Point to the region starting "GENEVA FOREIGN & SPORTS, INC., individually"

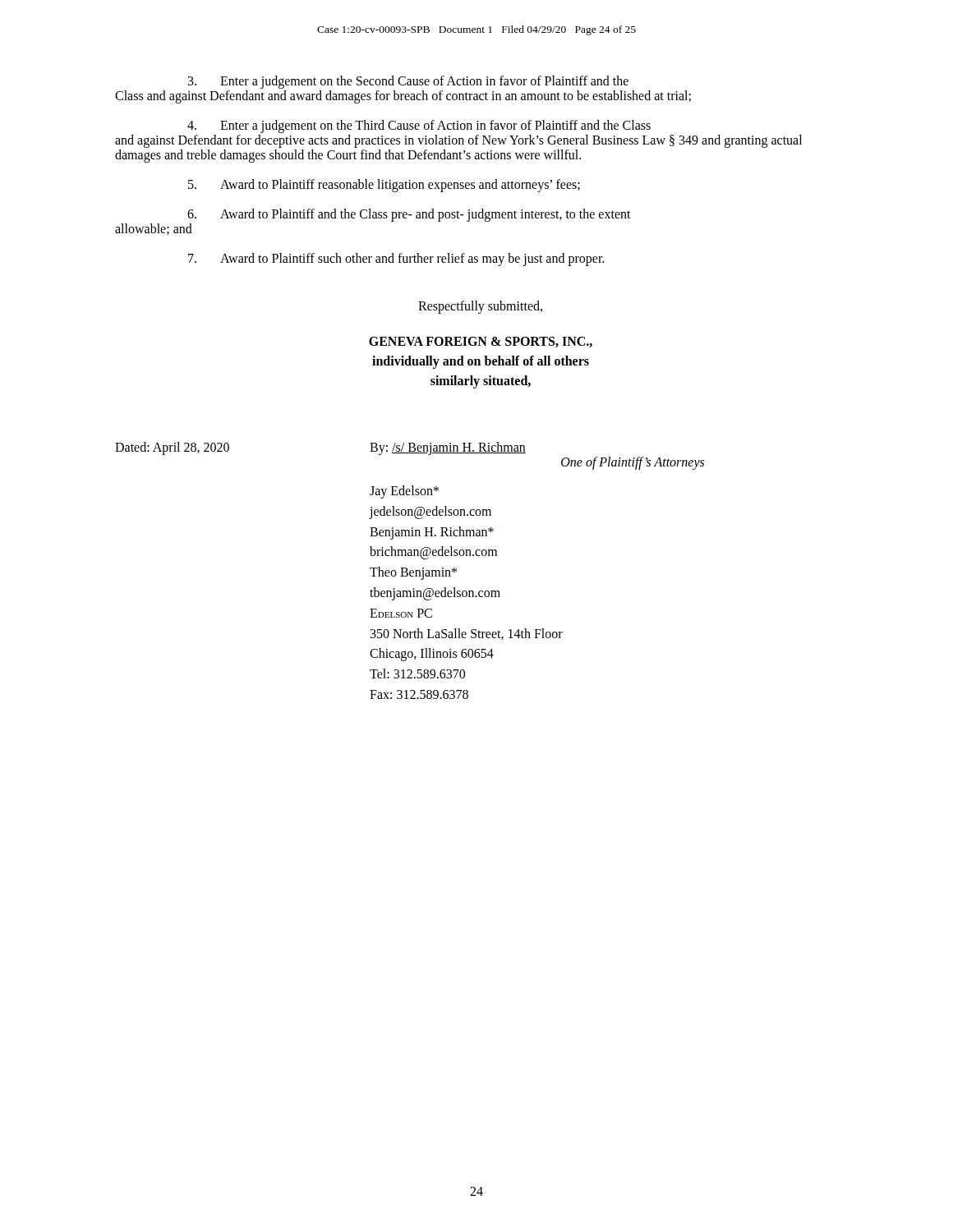481,361
